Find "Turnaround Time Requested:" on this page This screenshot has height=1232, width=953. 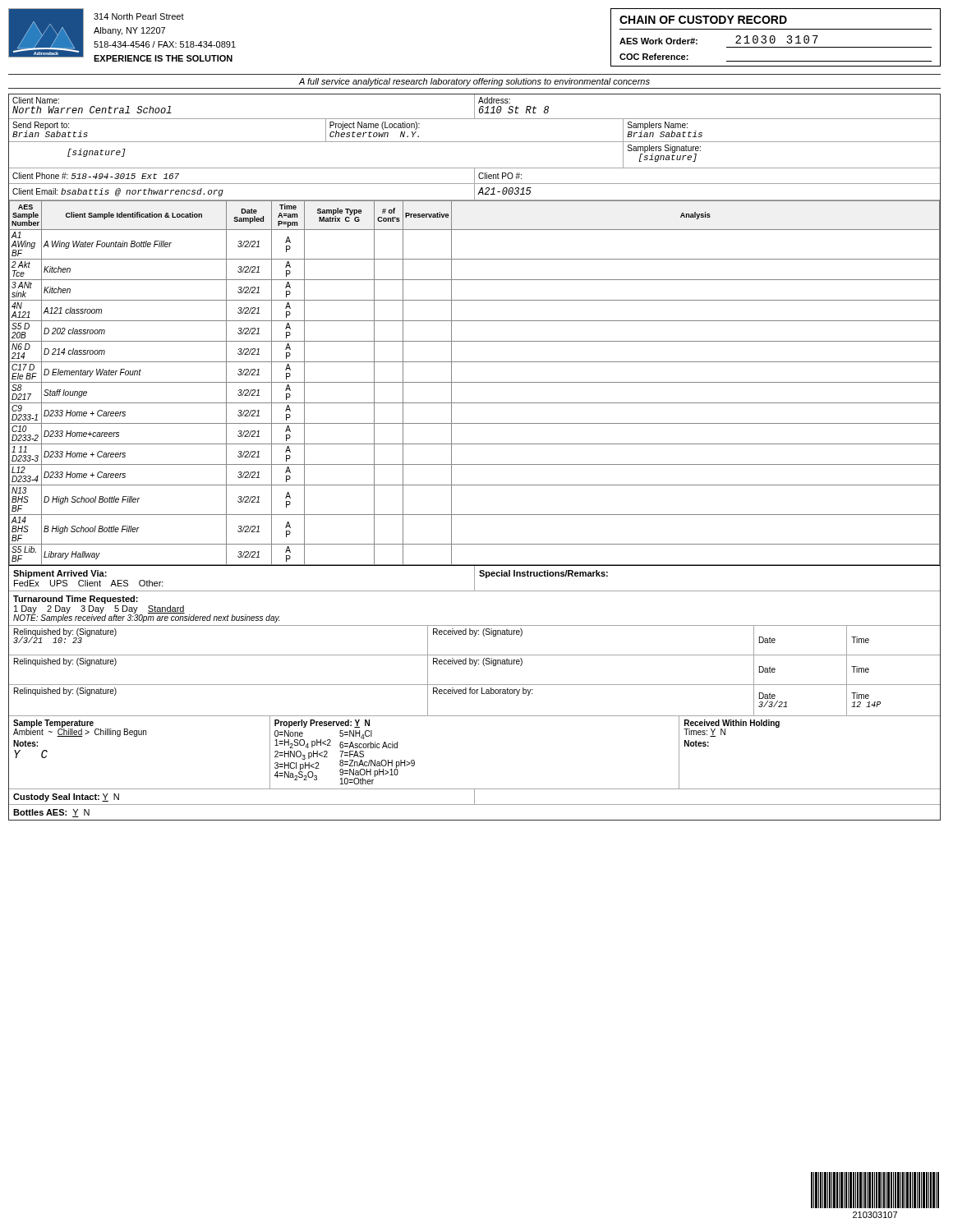point(76,599)
